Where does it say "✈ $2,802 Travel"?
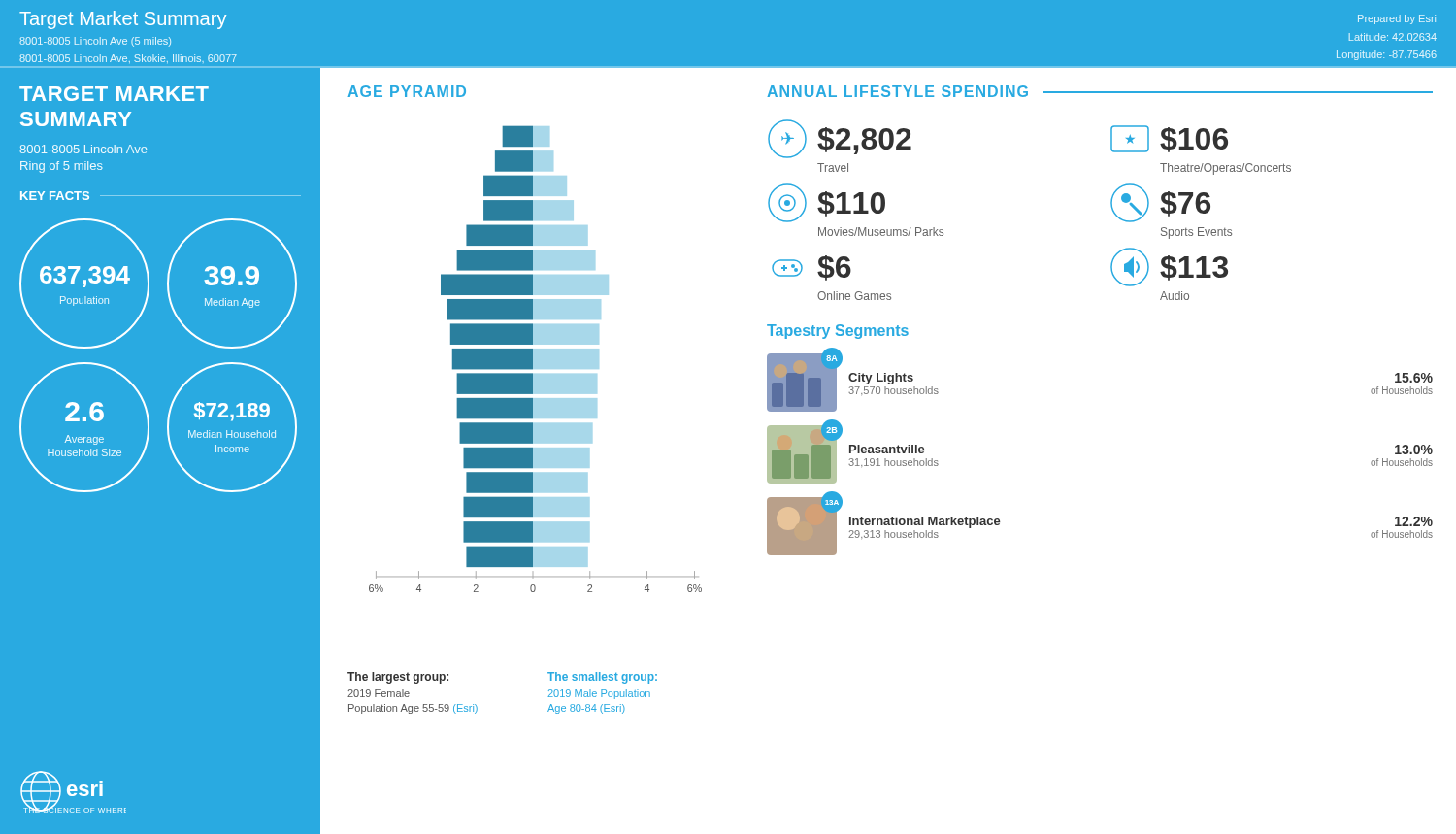 point(840,139)
